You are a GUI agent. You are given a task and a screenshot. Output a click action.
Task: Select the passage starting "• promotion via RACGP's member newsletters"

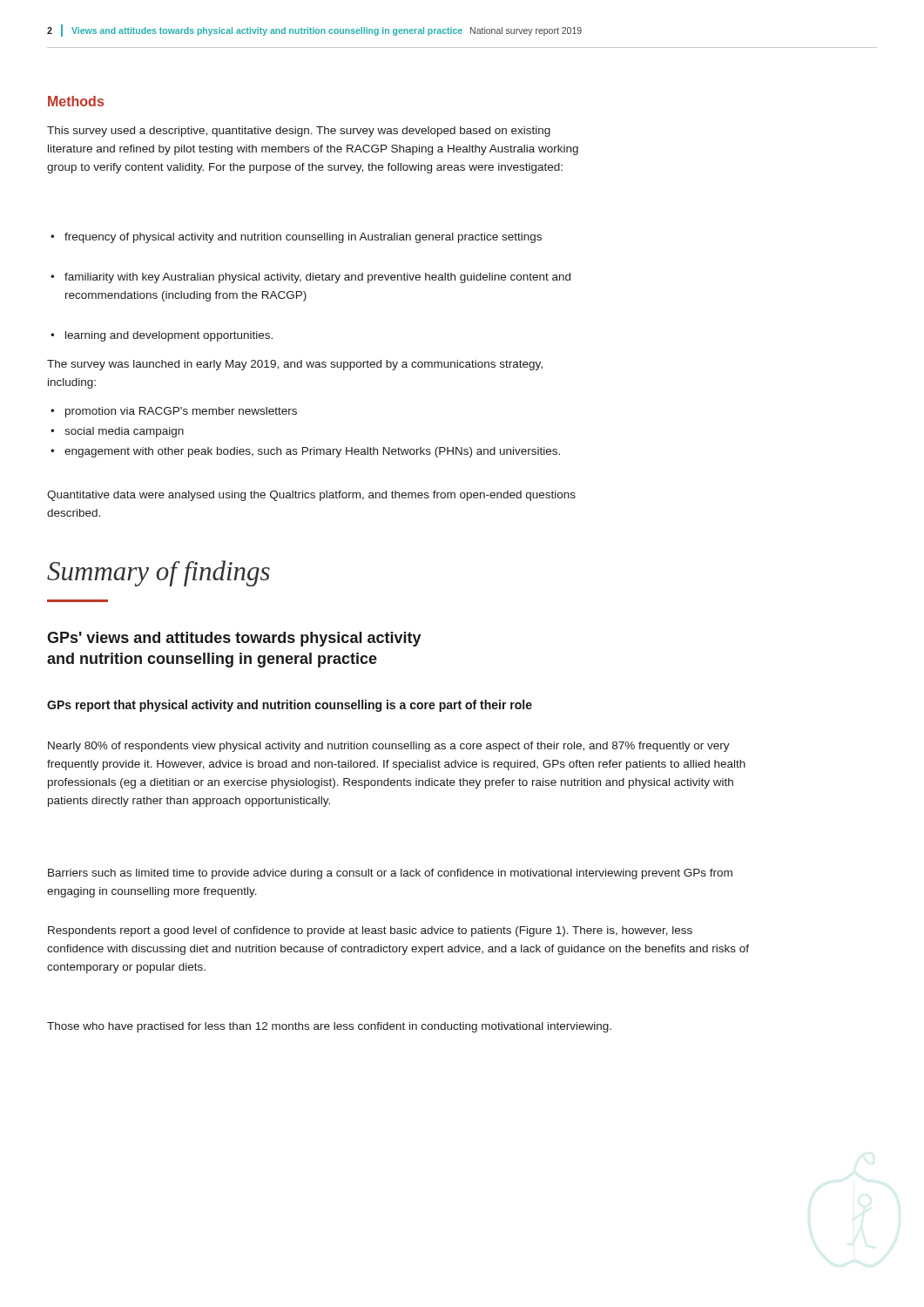point(174,411)
